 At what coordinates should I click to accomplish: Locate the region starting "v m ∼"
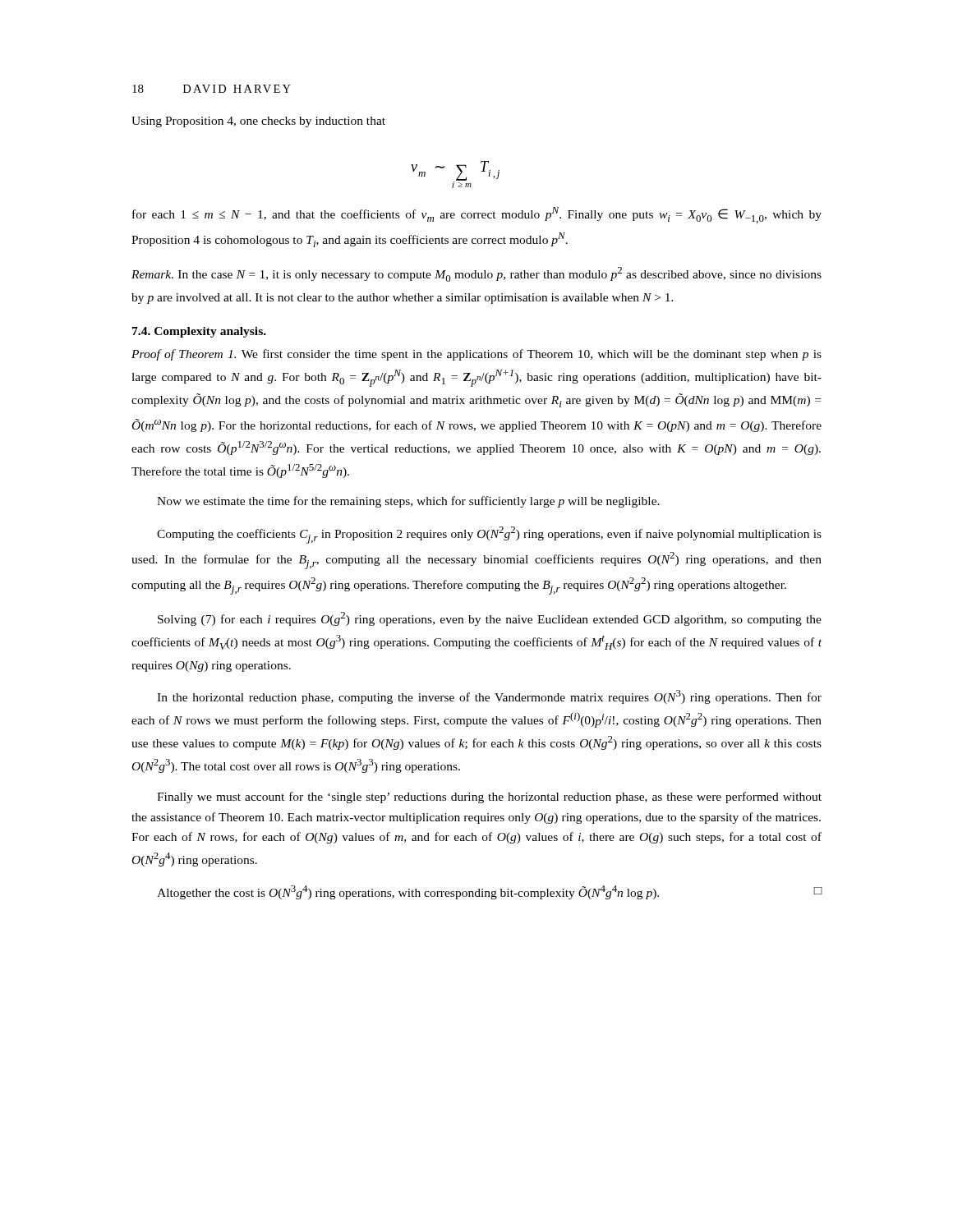coord(476,167)
